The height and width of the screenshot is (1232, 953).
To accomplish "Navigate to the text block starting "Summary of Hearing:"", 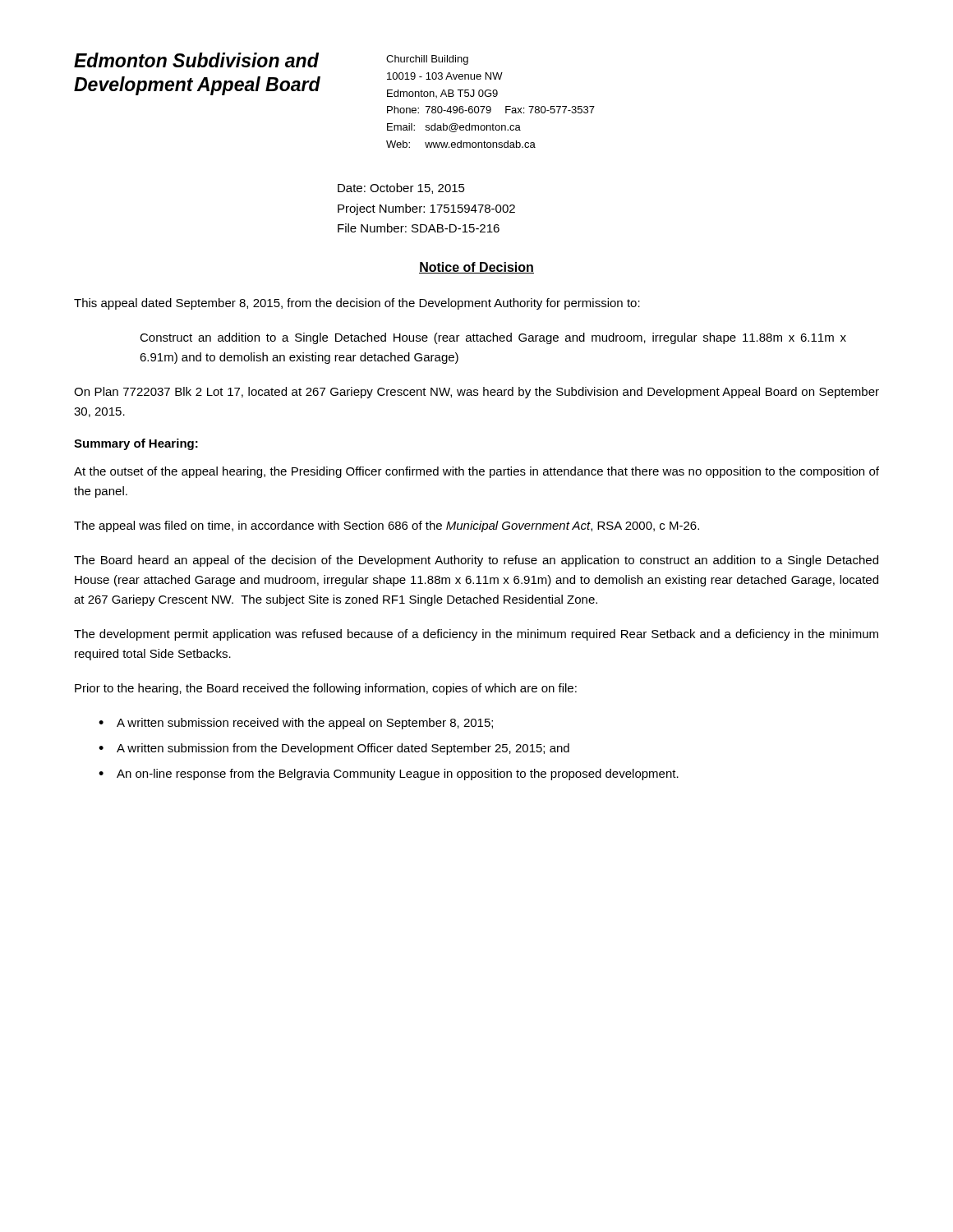I will pyautogui.click(x=136, y=443).
